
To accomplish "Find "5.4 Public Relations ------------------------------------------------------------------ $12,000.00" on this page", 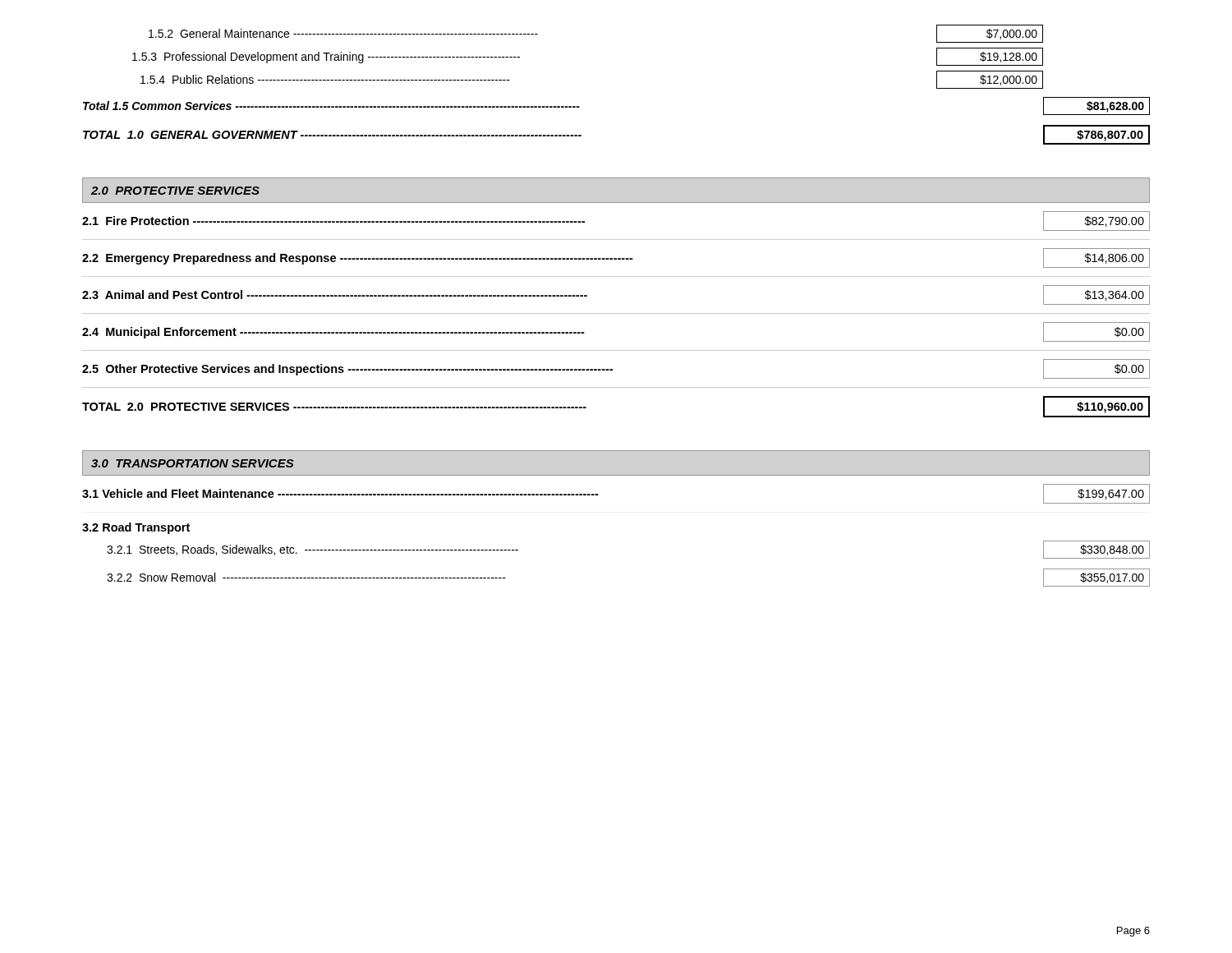I will pyautogui.click(x=229, y=79).
